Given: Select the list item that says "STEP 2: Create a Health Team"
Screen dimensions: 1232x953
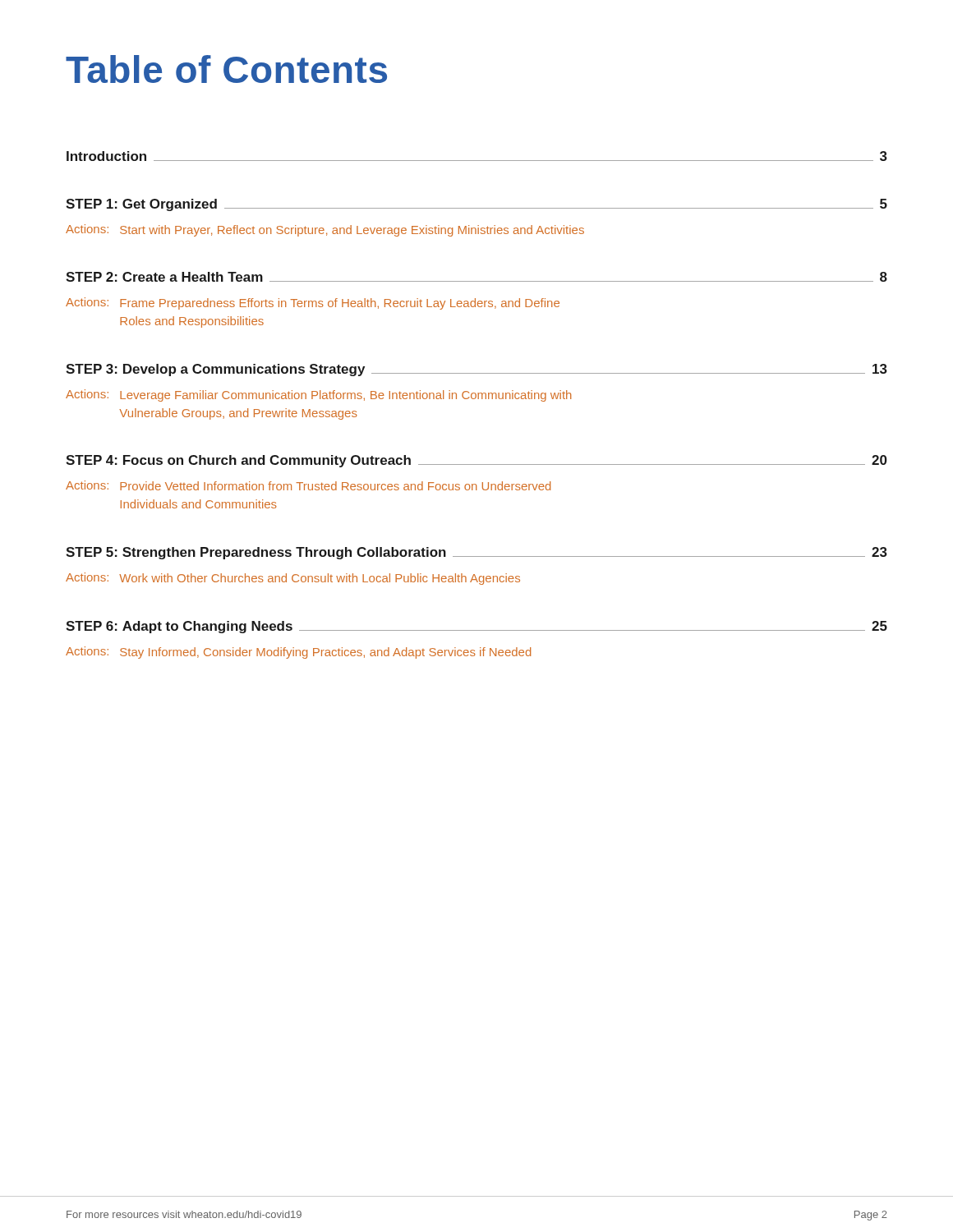Looking at the screenshot, I should pyautogui.click(x=476, y=300).
